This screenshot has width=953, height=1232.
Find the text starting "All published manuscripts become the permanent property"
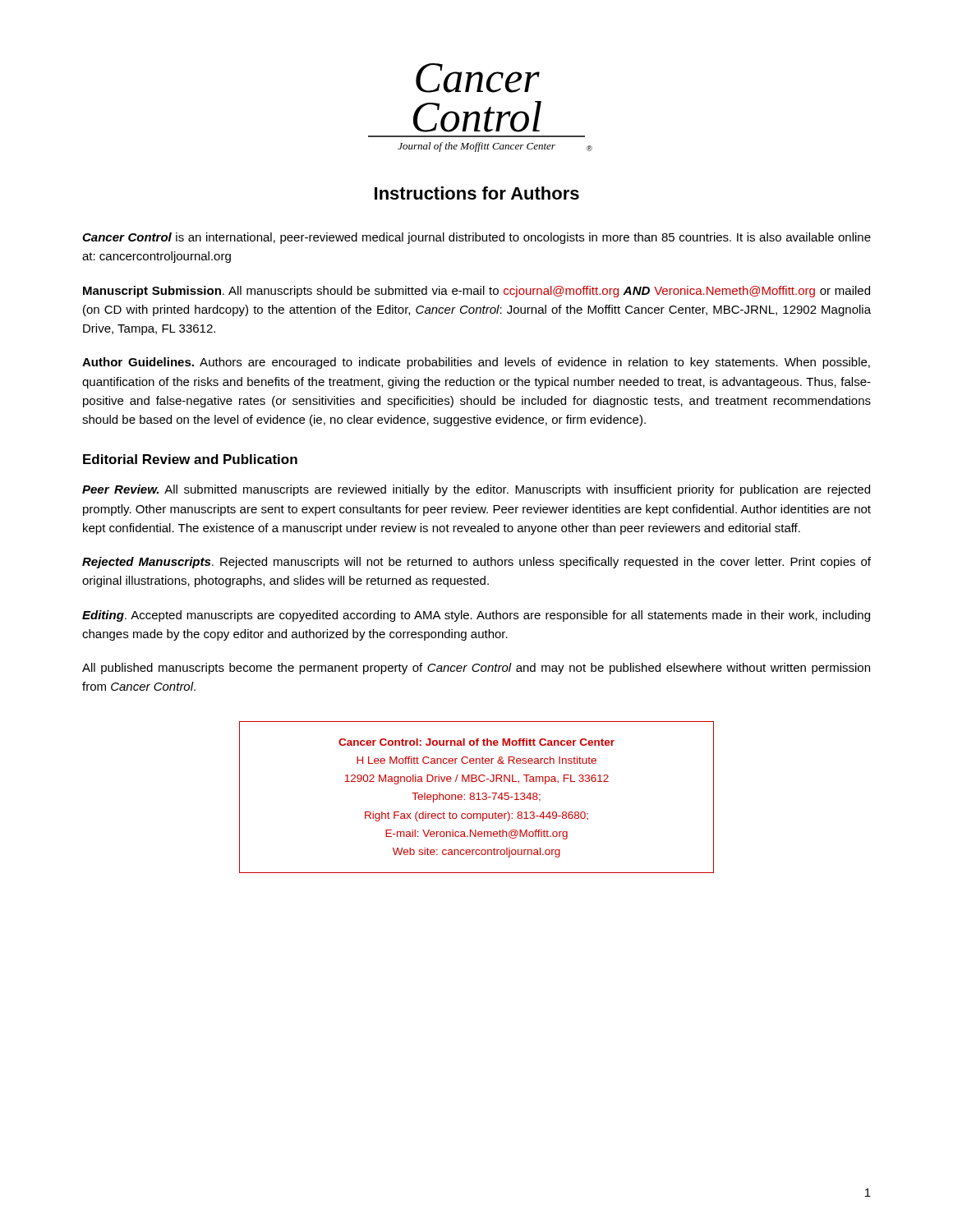(x=476, y=677)
